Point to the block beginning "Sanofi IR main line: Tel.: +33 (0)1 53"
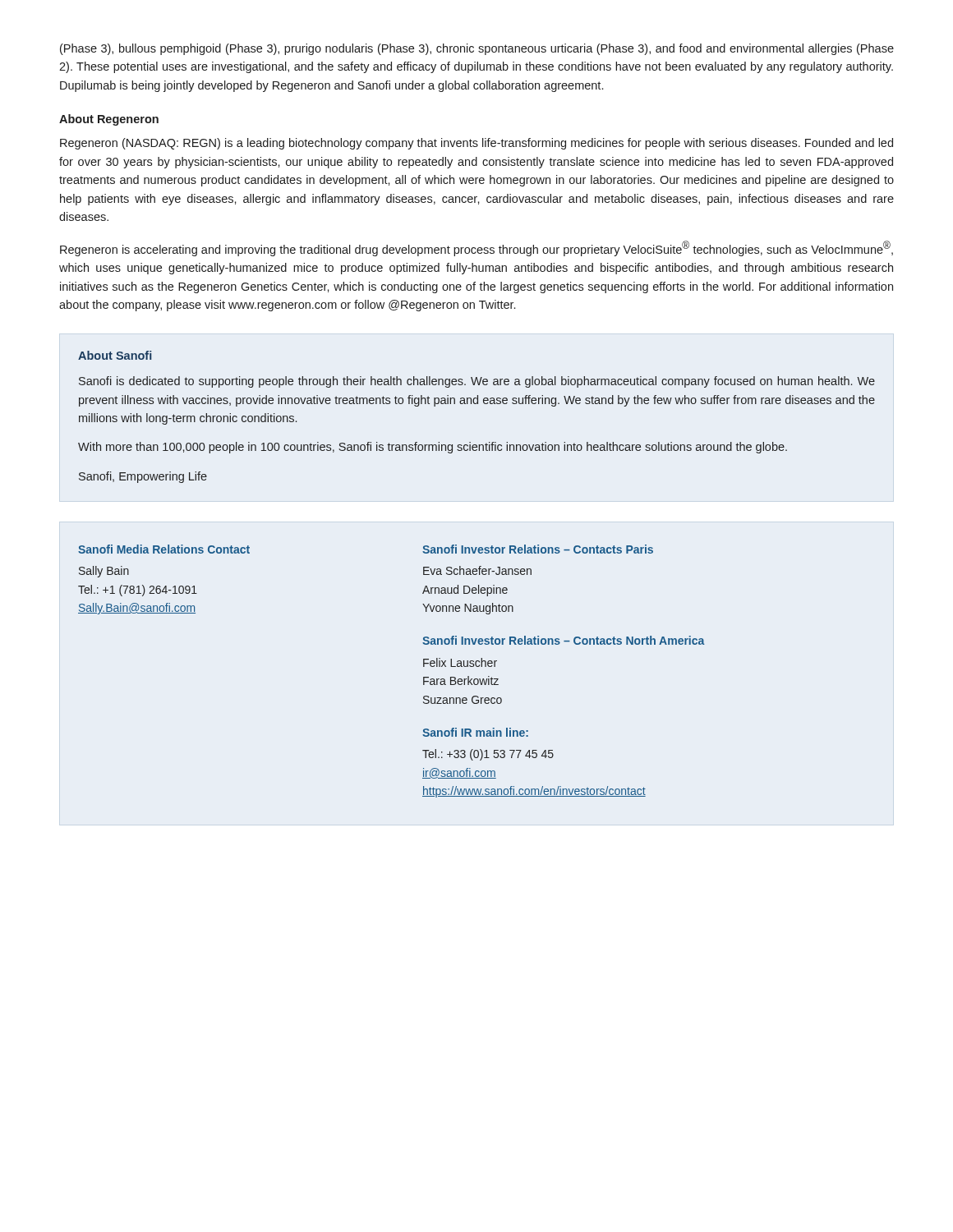 pos(475,732)
